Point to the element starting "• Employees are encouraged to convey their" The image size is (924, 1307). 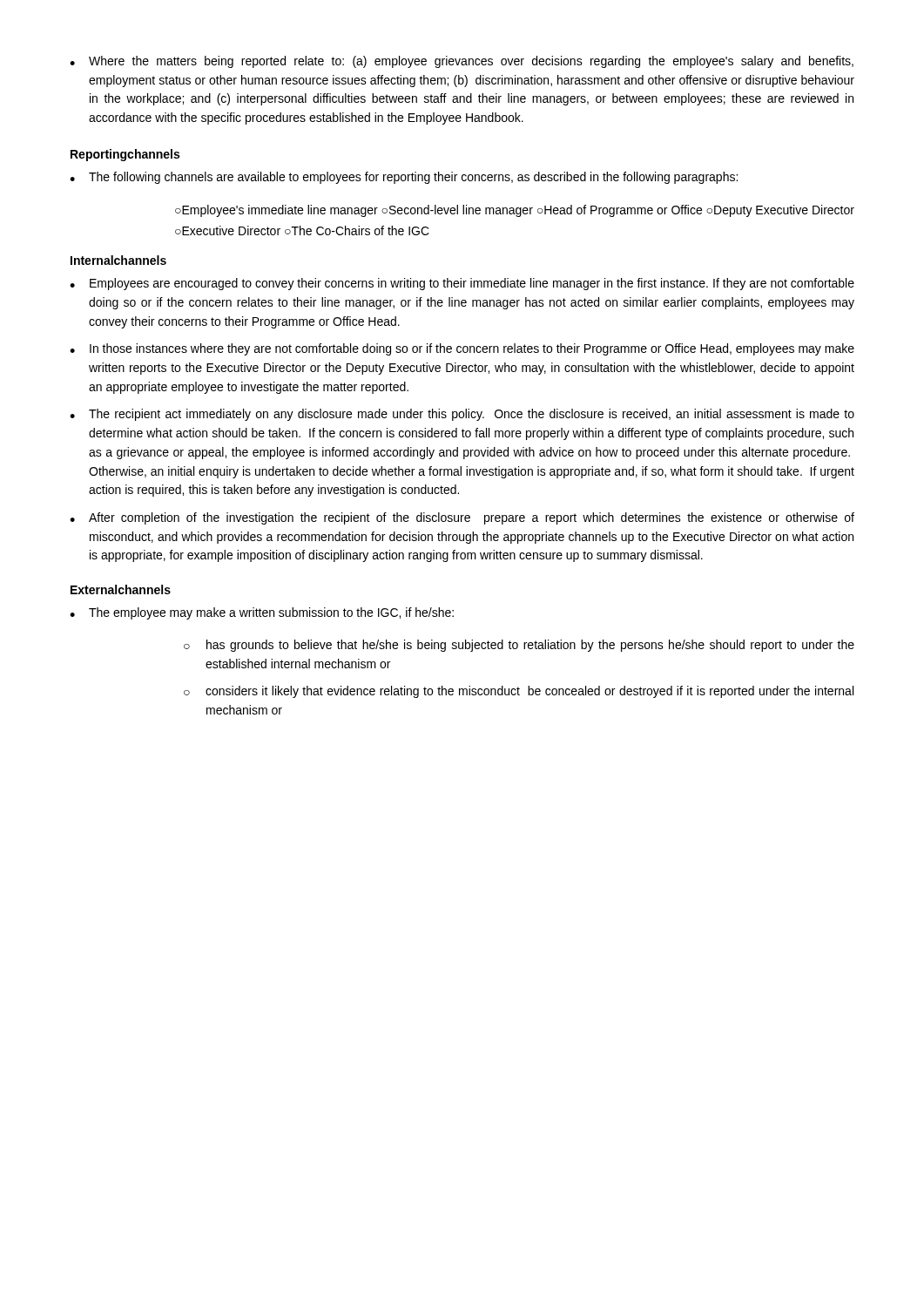coord(462,303)
